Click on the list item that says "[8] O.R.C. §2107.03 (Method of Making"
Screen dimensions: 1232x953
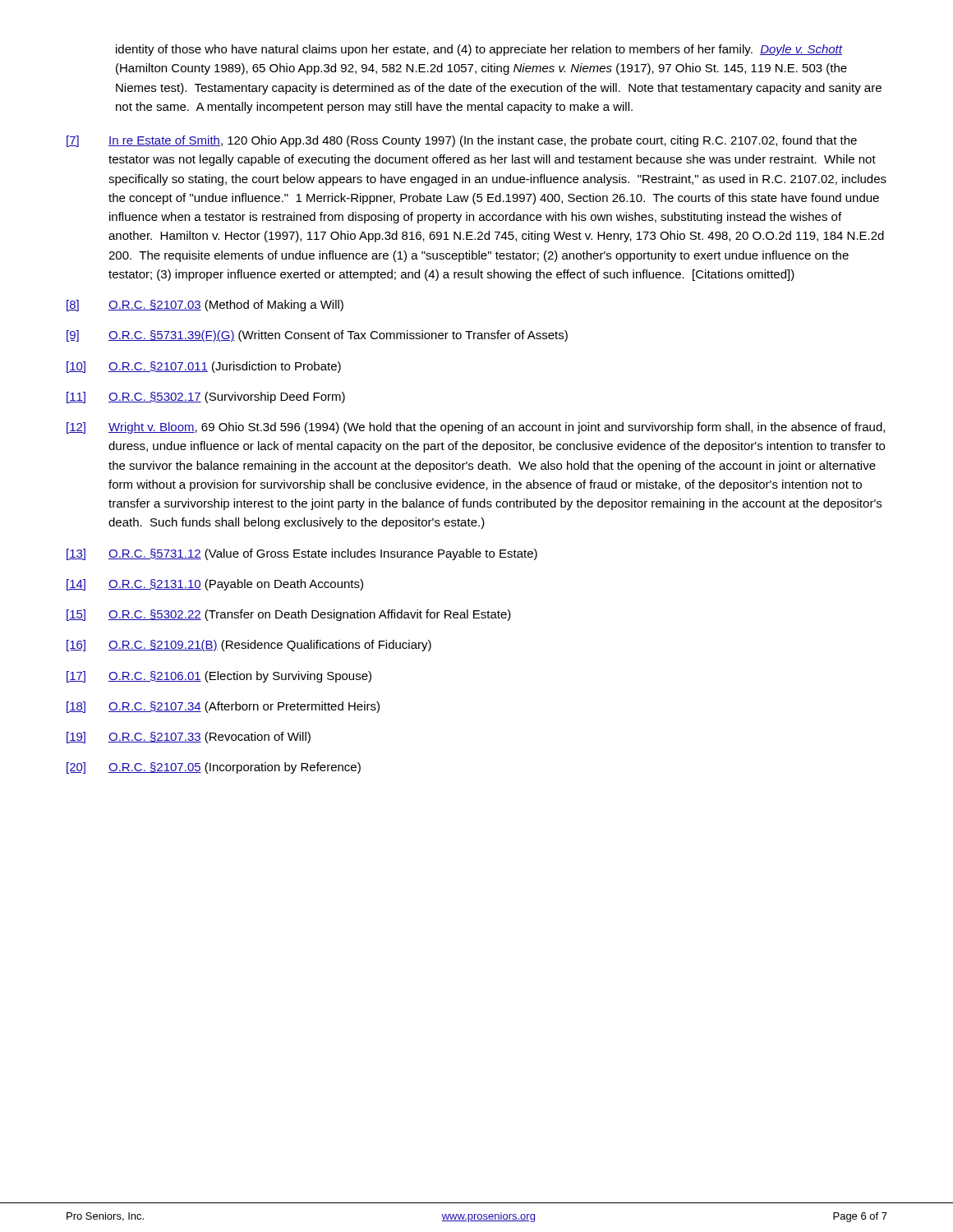coord(205,306)
